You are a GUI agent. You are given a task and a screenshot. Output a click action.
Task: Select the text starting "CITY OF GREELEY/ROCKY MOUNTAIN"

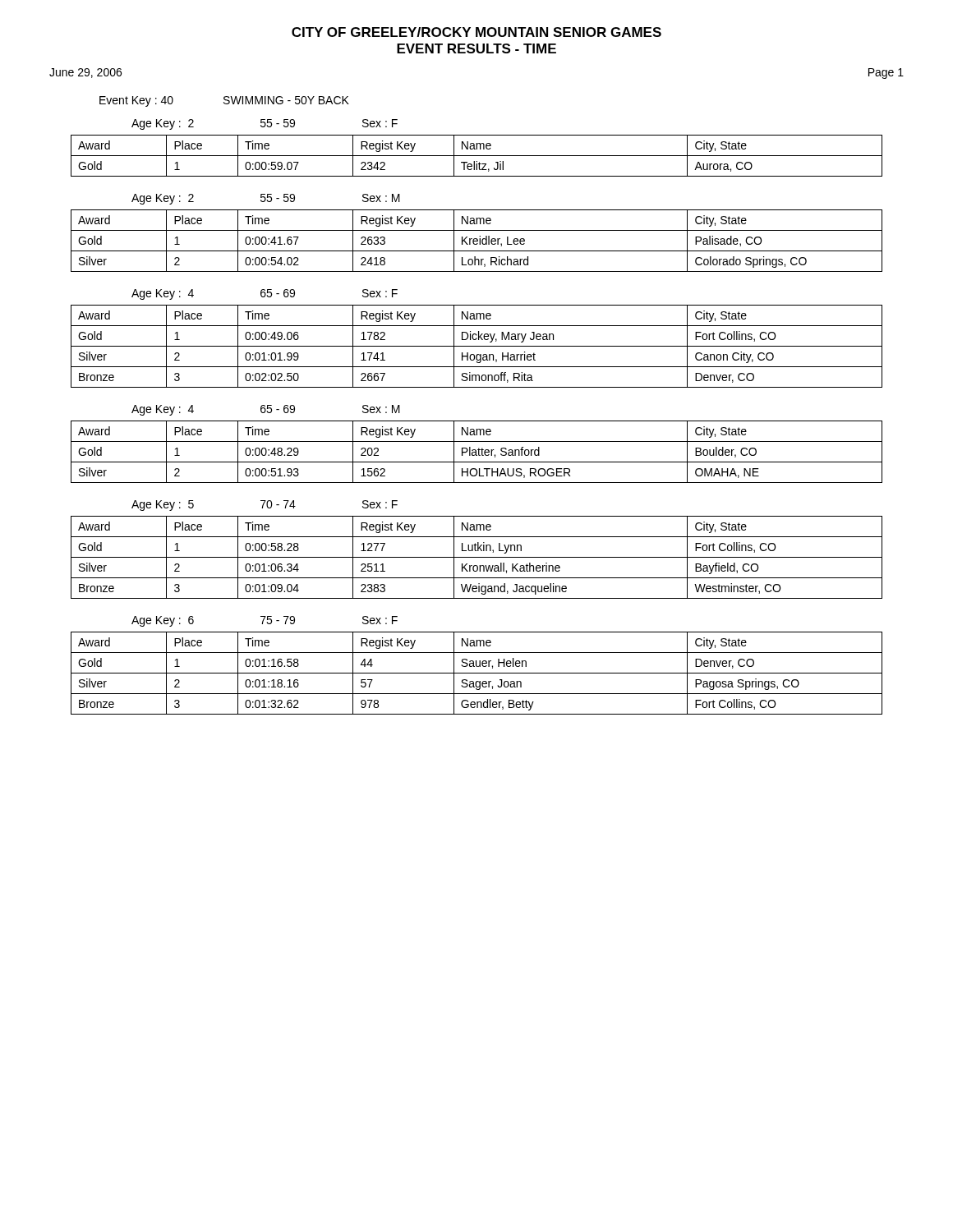[x=476, y=41]
